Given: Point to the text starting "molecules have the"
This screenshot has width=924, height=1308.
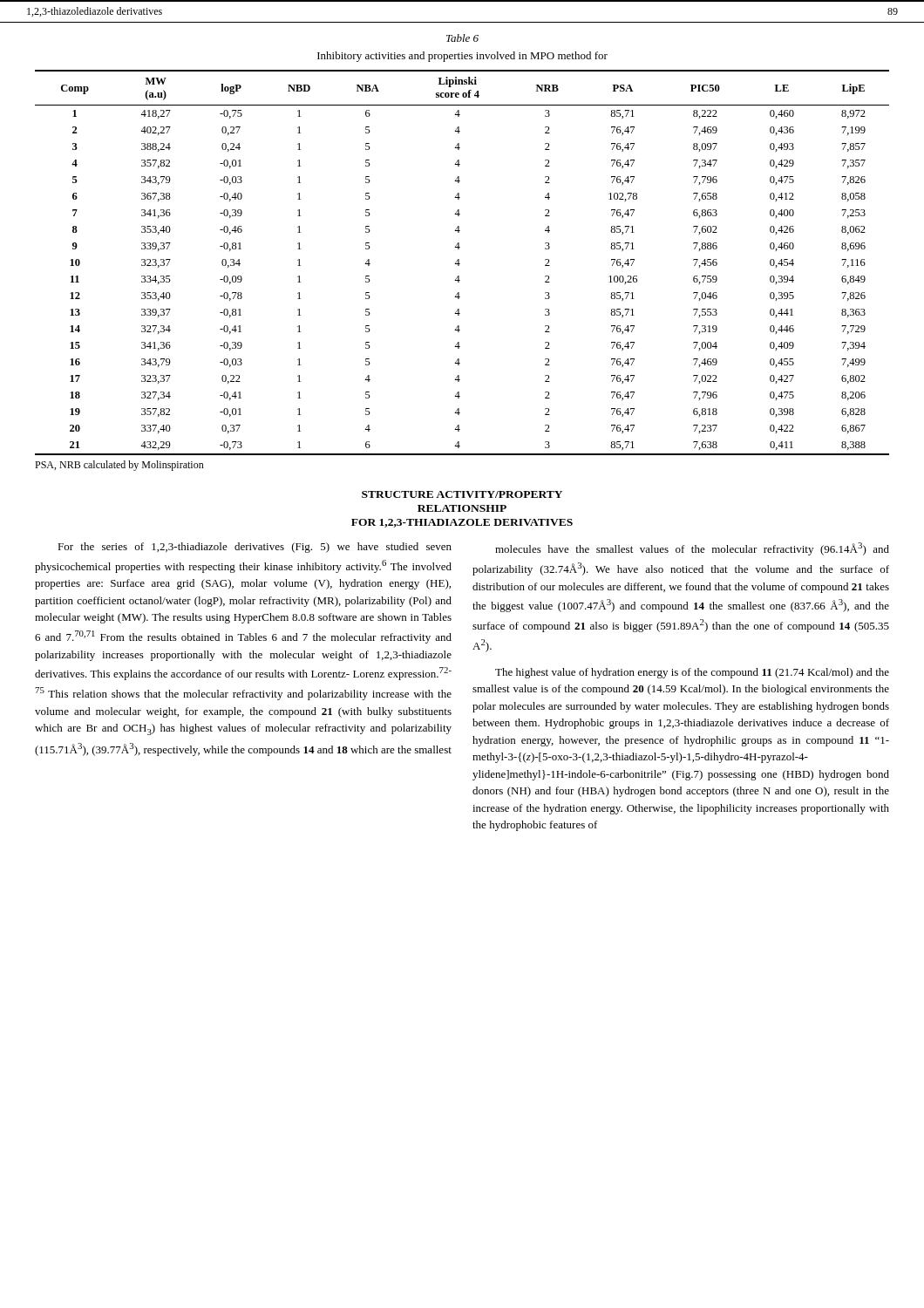Looking at the screenshot, I should pos(681,686).
